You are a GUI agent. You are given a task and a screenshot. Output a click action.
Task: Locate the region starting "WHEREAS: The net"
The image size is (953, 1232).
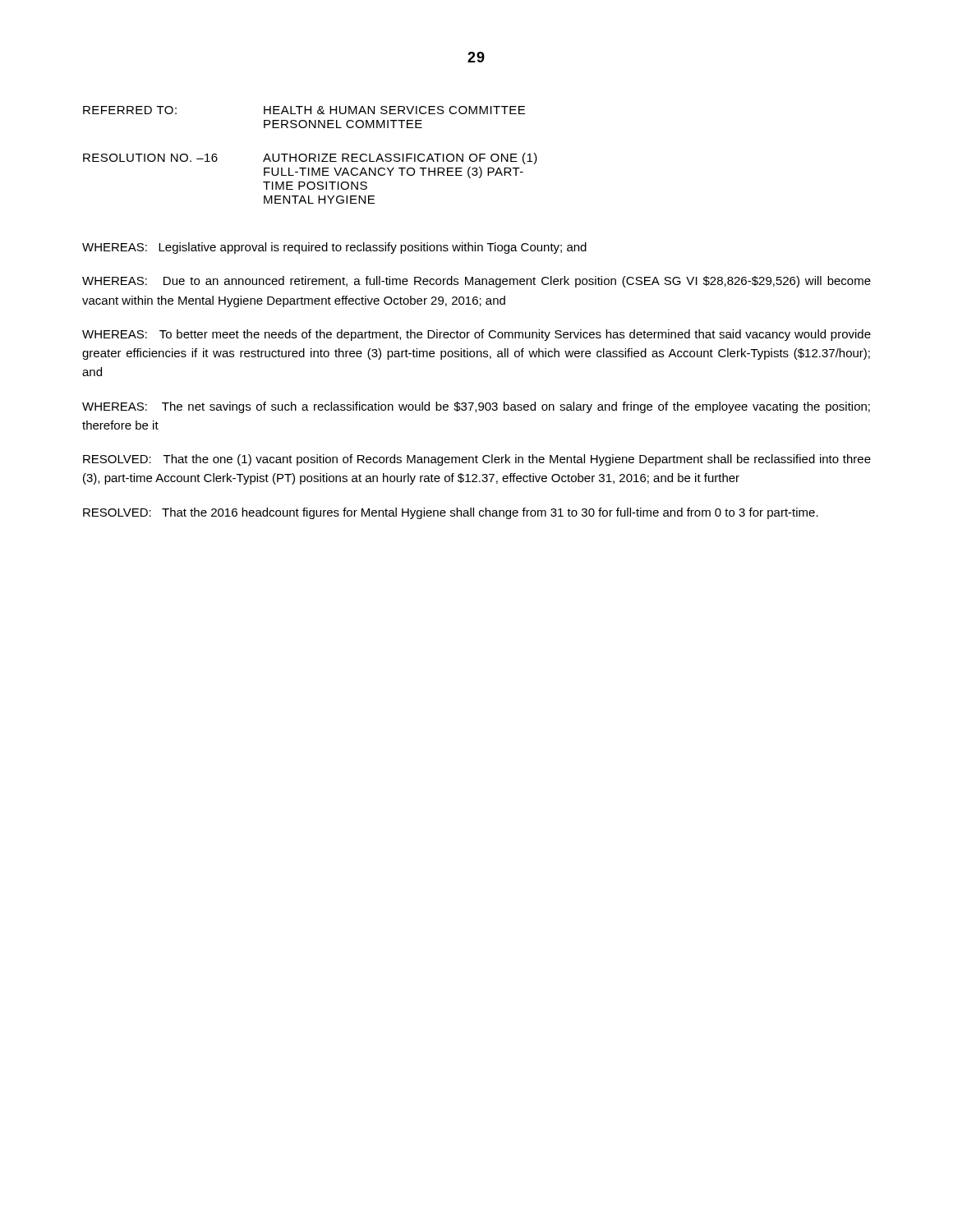click(476, 415)
